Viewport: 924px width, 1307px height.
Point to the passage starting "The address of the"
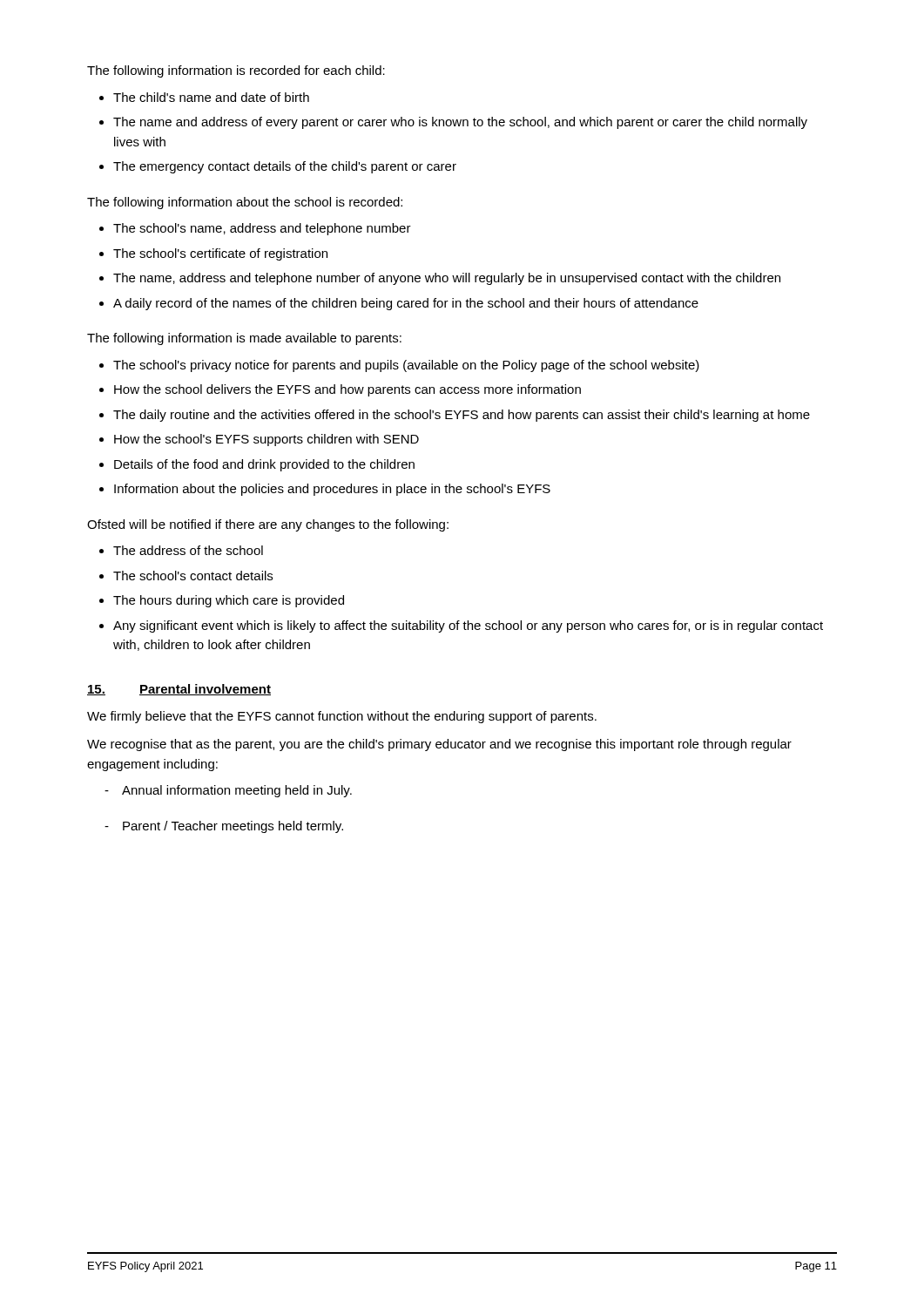coord(188,550)
